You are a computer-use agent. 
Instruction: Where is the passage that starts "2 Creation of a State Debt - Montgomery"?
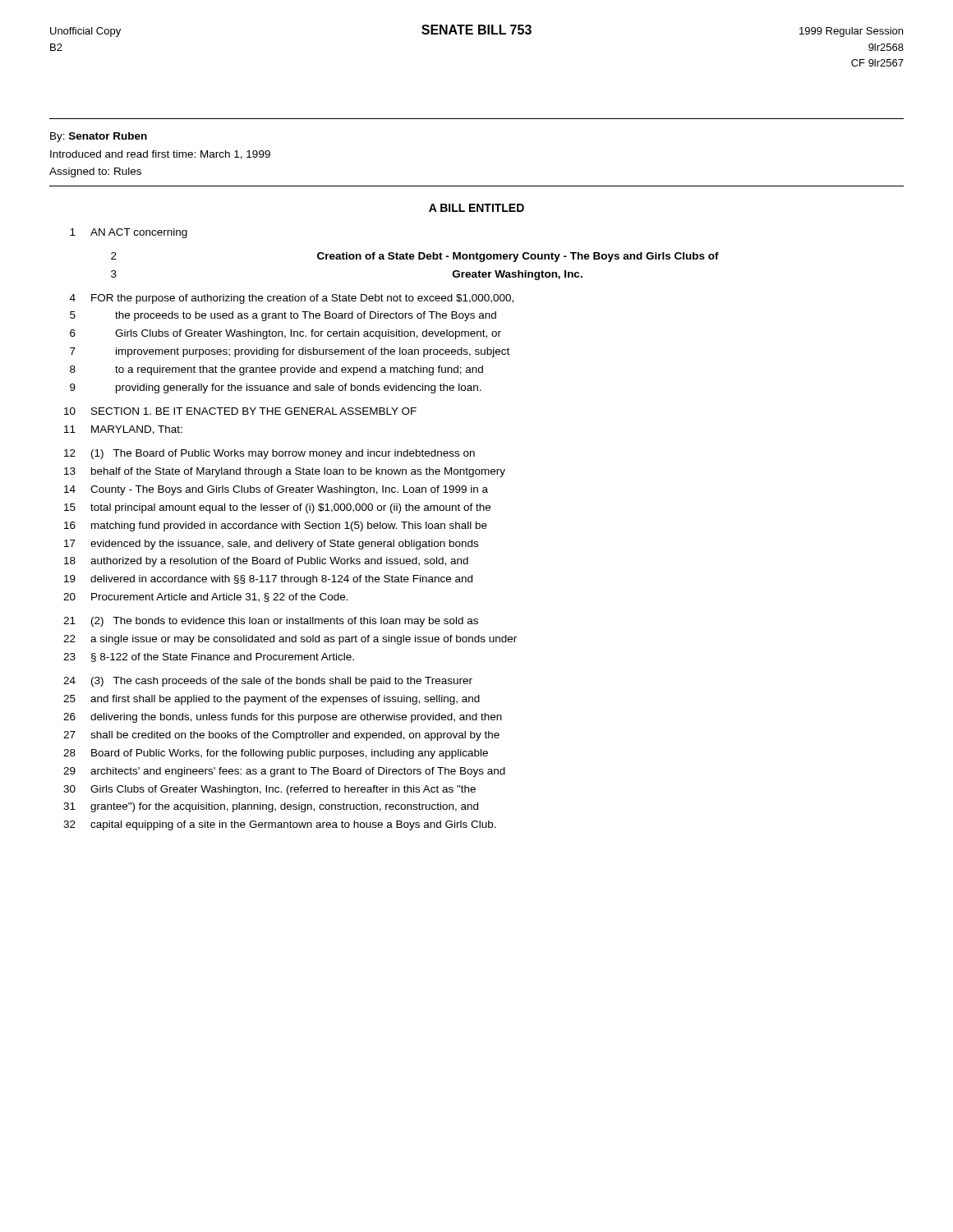[497, 265]
